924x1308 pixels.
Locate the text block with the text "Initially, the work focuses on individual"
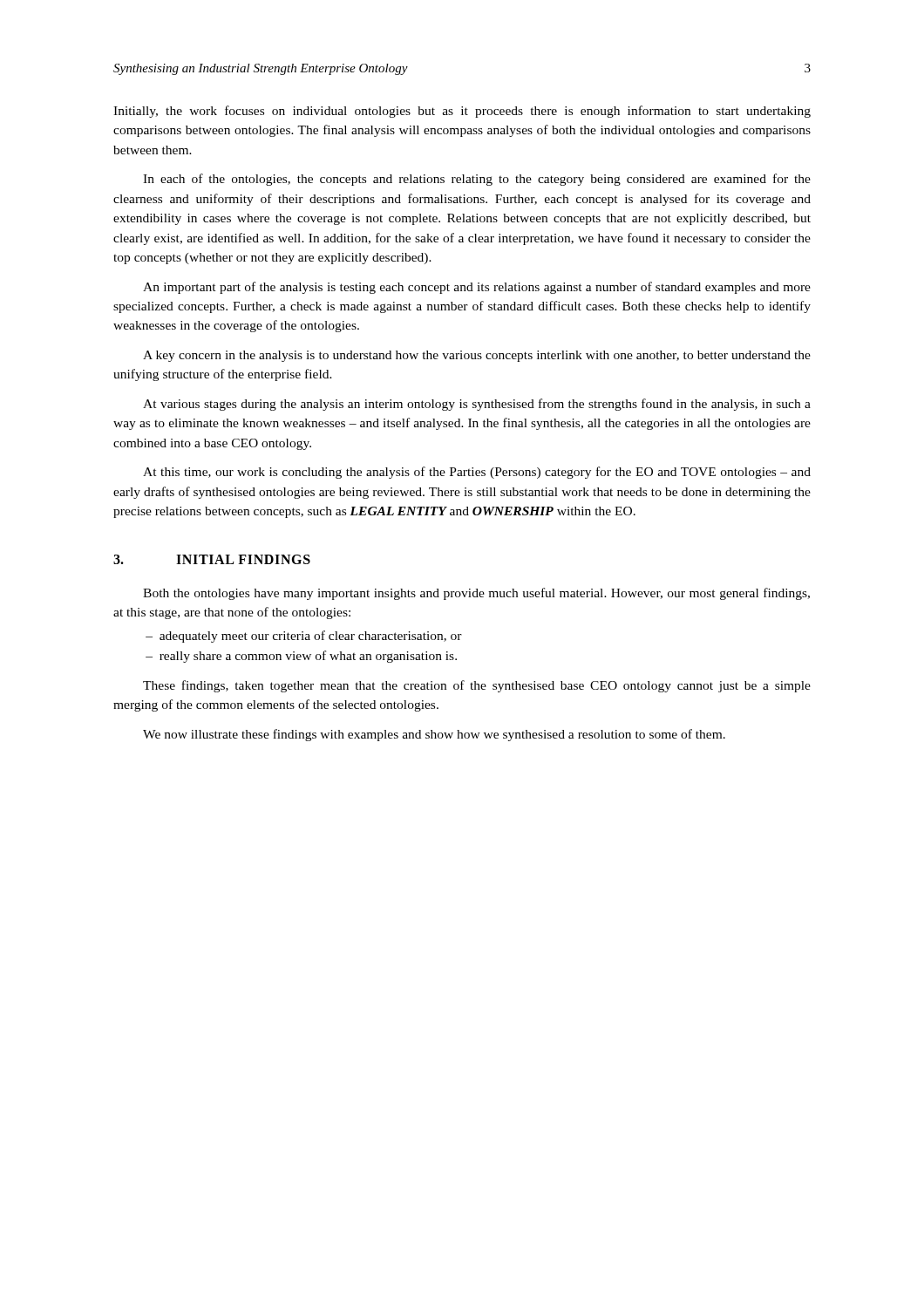462,130
